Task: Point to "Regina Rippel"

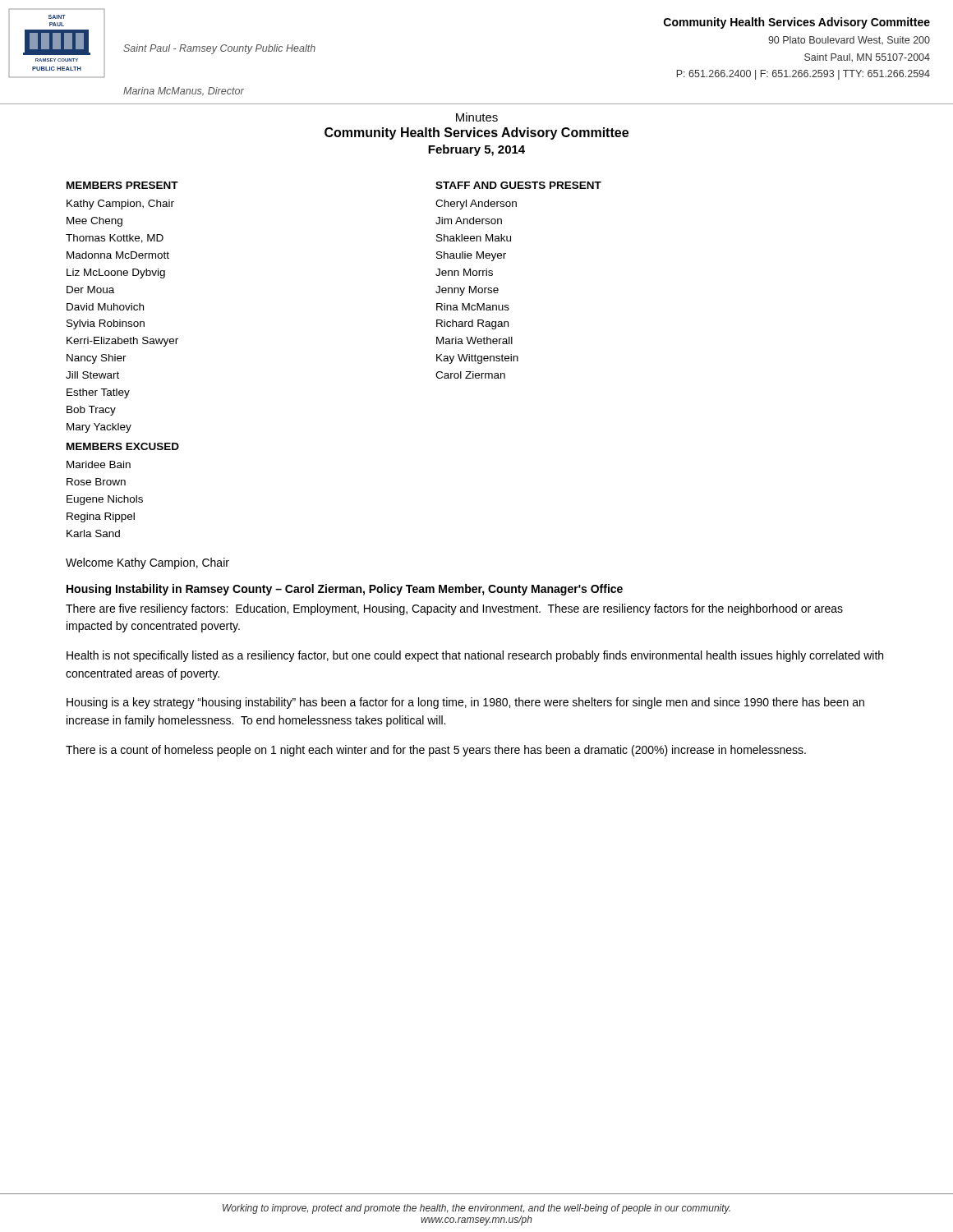Action: [x=101, y=516]
